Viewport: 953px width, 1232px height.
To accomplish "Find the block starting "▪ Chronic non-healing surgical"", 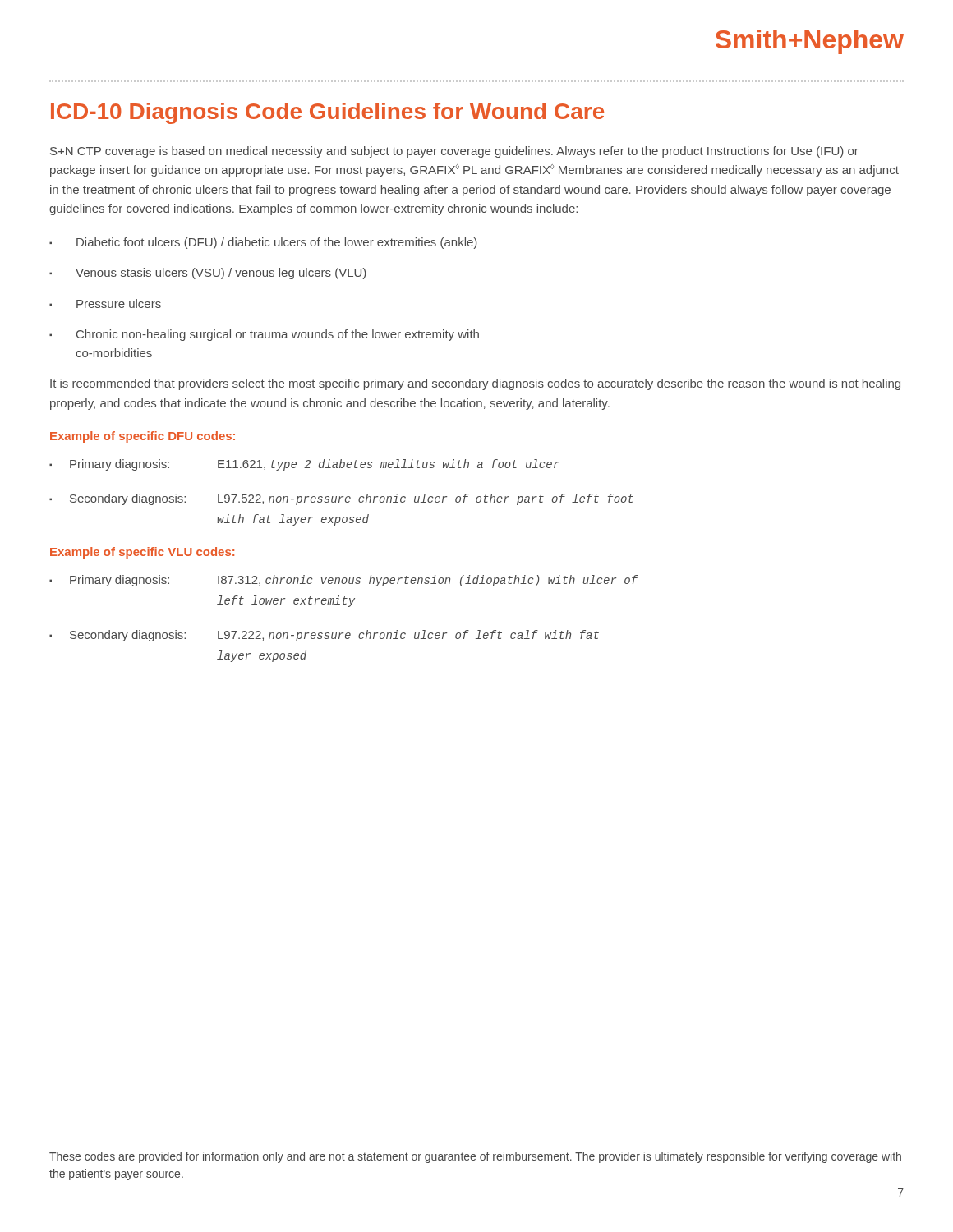I will (265, 343).
